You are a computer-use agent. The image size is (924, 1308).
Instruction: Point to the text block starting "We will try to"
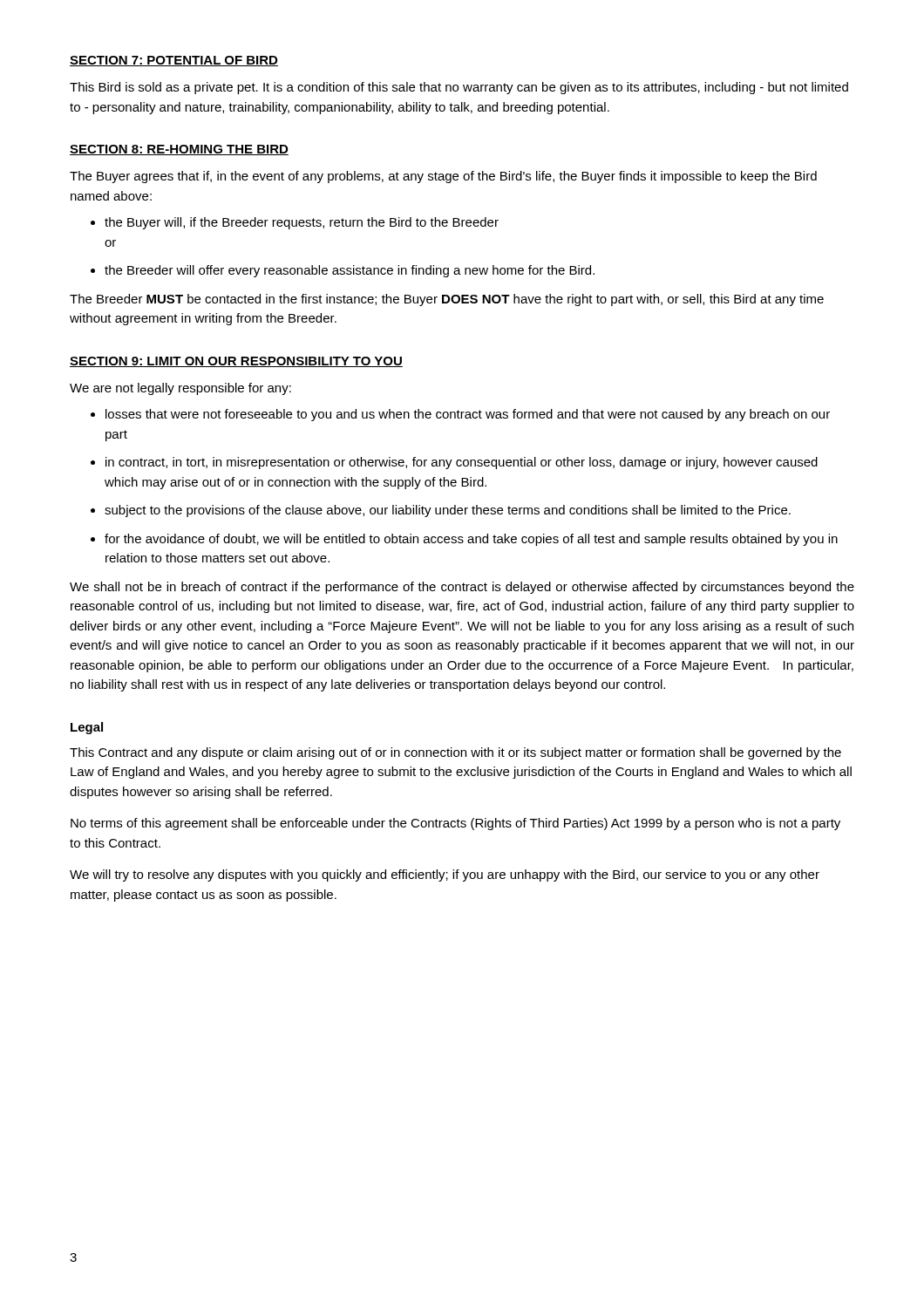click(x=445, y=884)
